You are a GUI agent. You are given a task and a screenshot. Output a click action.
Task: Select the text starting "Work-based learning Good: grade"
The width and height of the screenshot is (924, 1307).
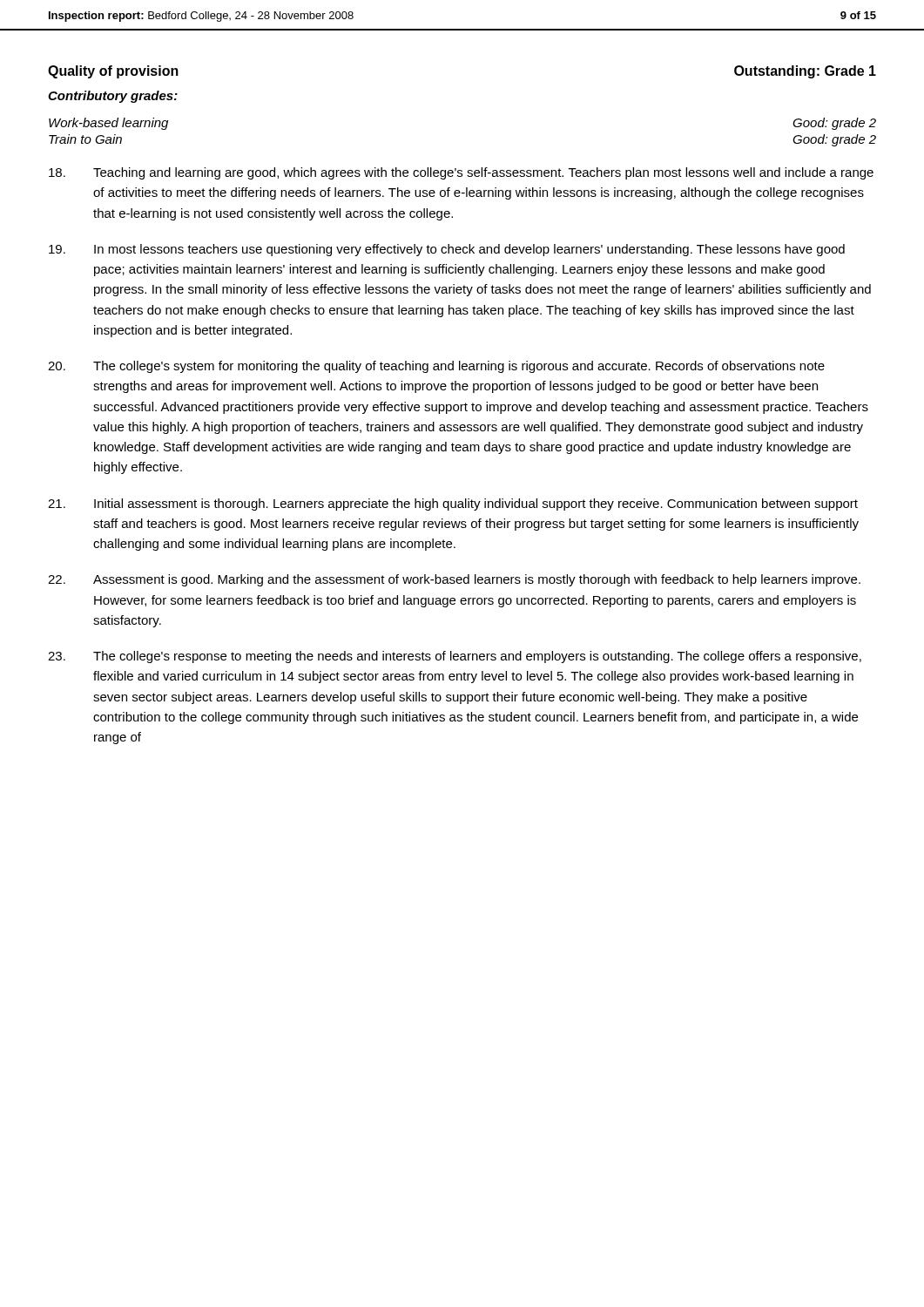(104, 124)
